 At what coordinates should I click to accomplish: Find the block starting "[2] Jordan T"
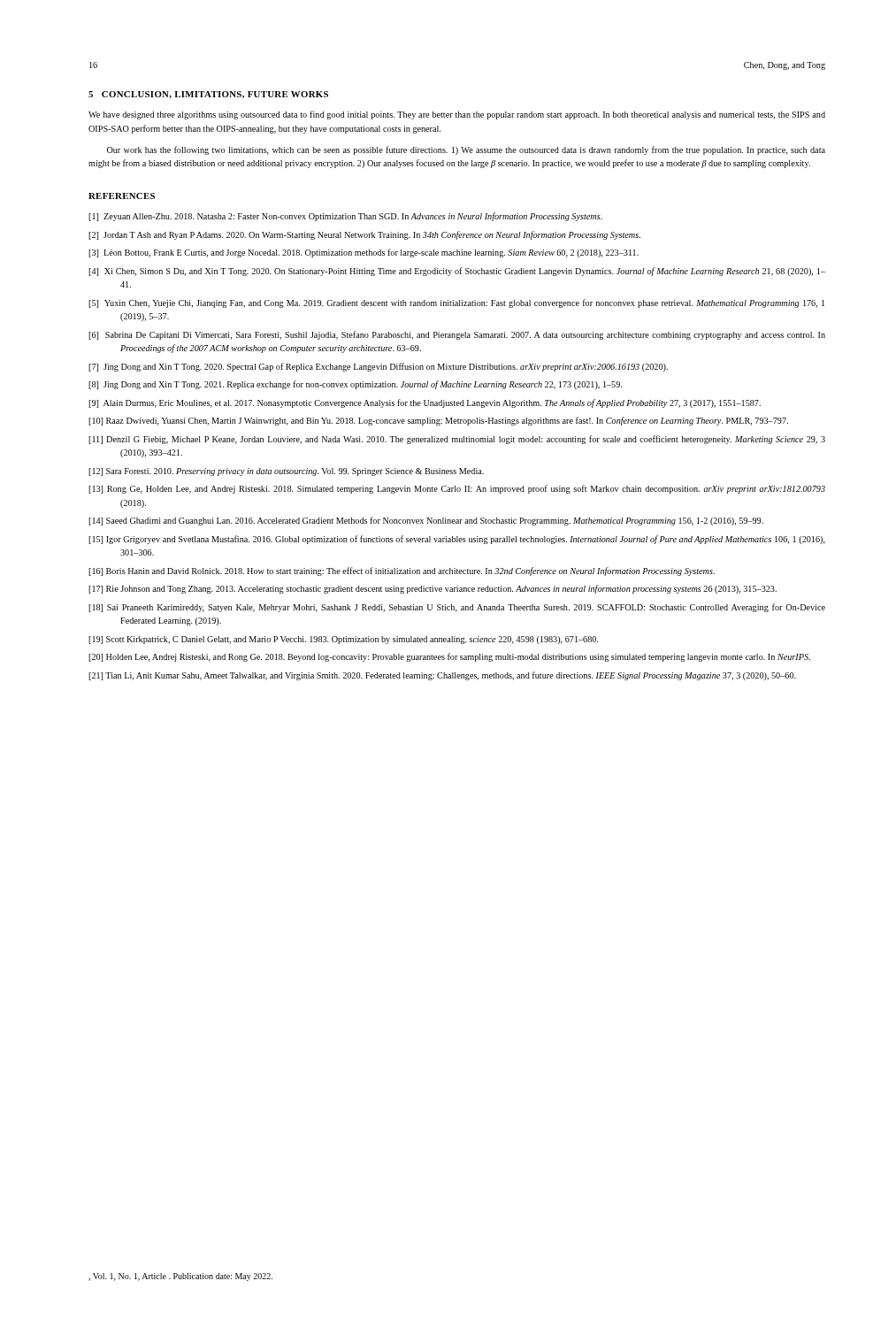coord(365,235)
